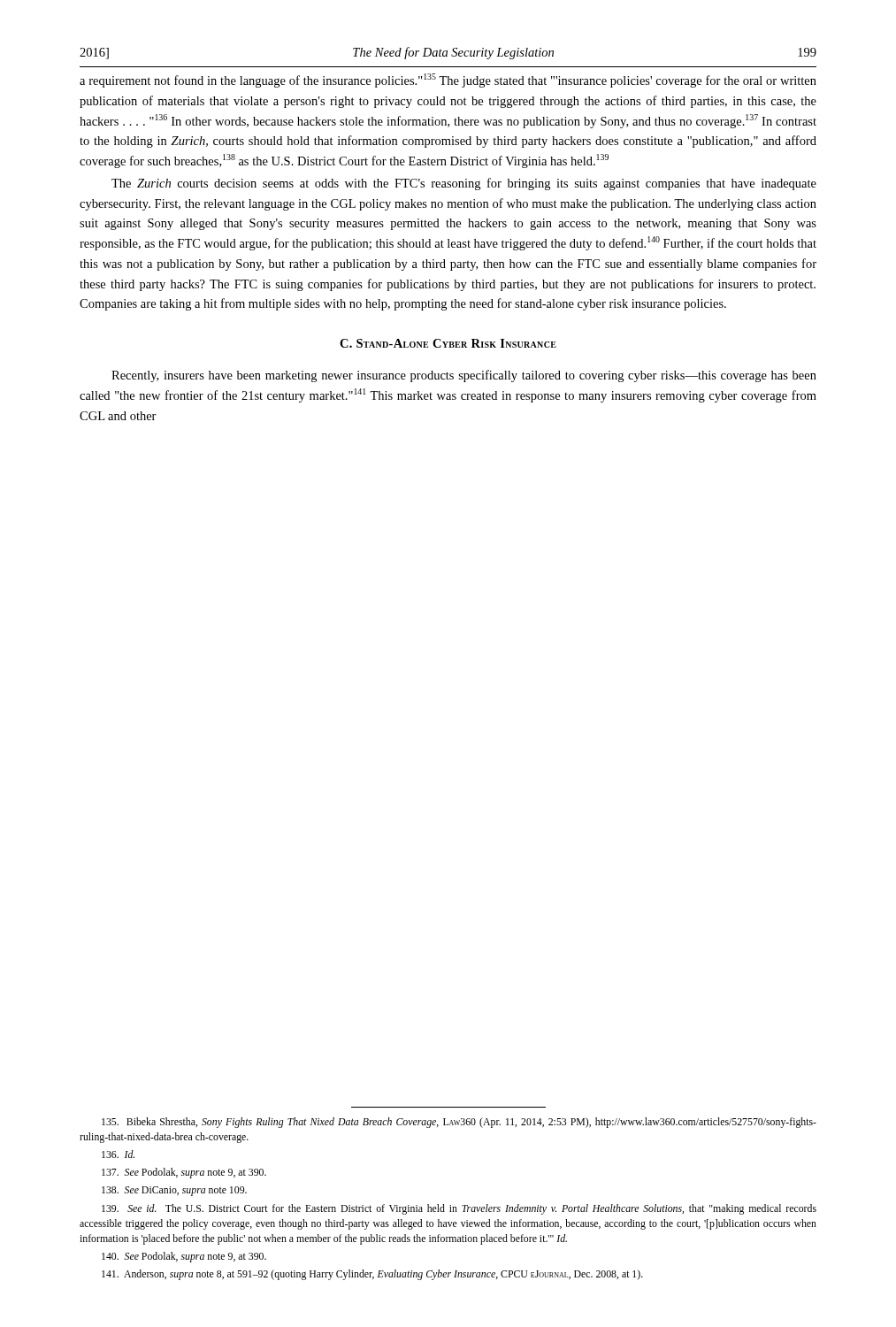This screenshot has height=1327, width=896.
Task: Locate the region starting "See id. The U.S. District Court for"
Action: coord(448,1223)
